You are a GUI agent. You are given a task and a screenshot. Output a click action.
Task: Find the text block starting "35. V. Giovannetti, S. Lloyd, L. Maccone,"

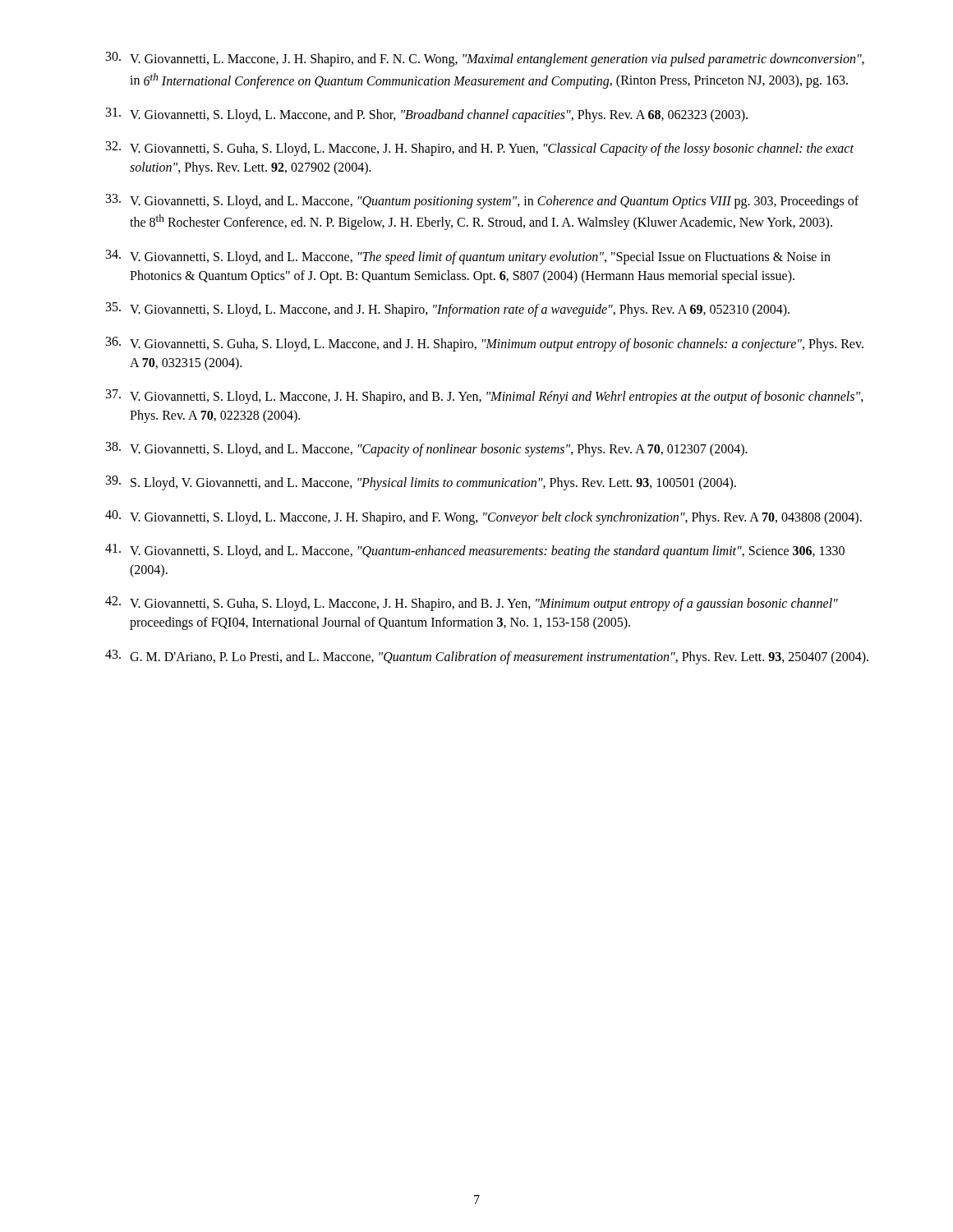coord(476,310)
